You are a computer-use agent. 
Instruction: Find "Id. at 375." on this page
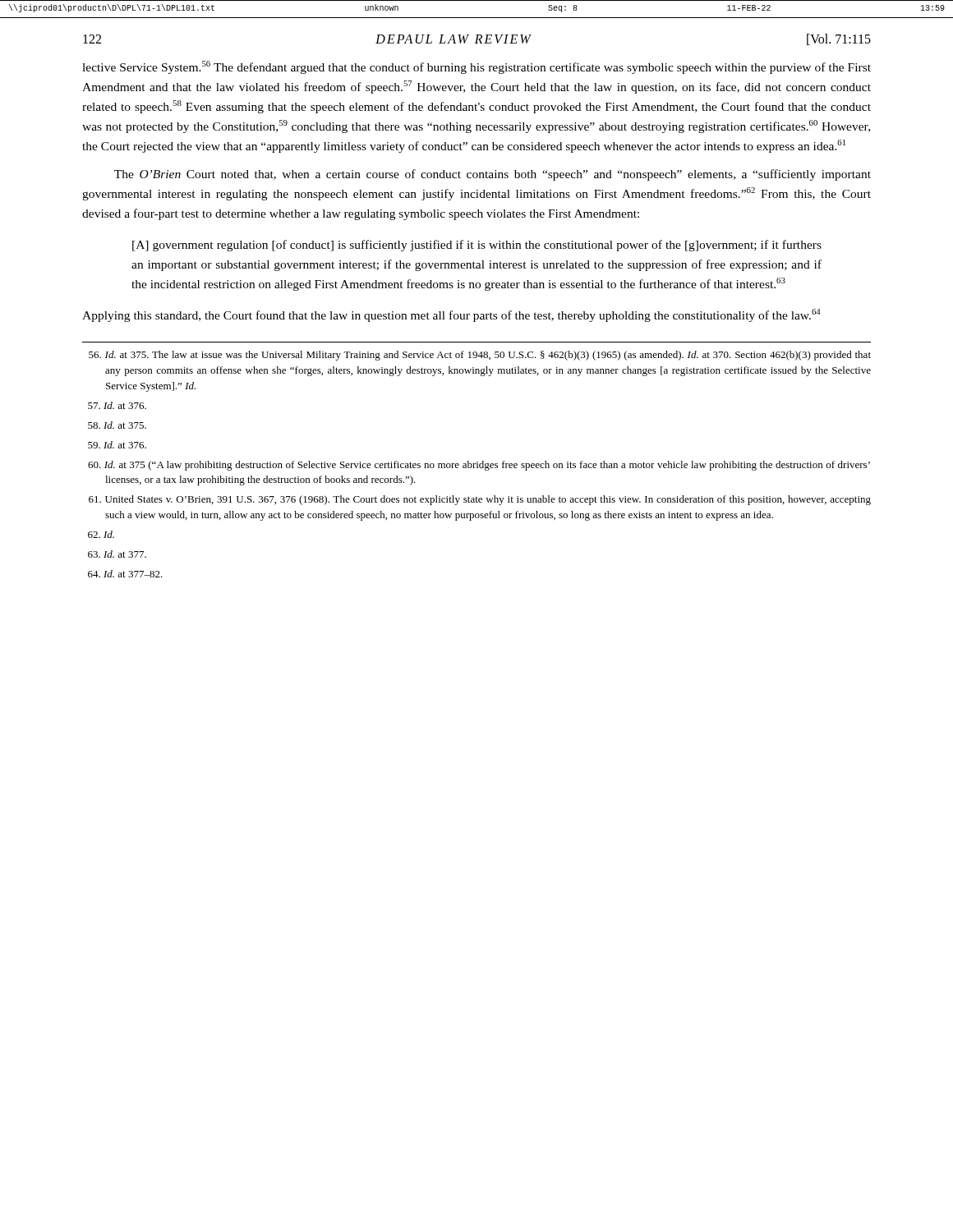coord(115,425)
